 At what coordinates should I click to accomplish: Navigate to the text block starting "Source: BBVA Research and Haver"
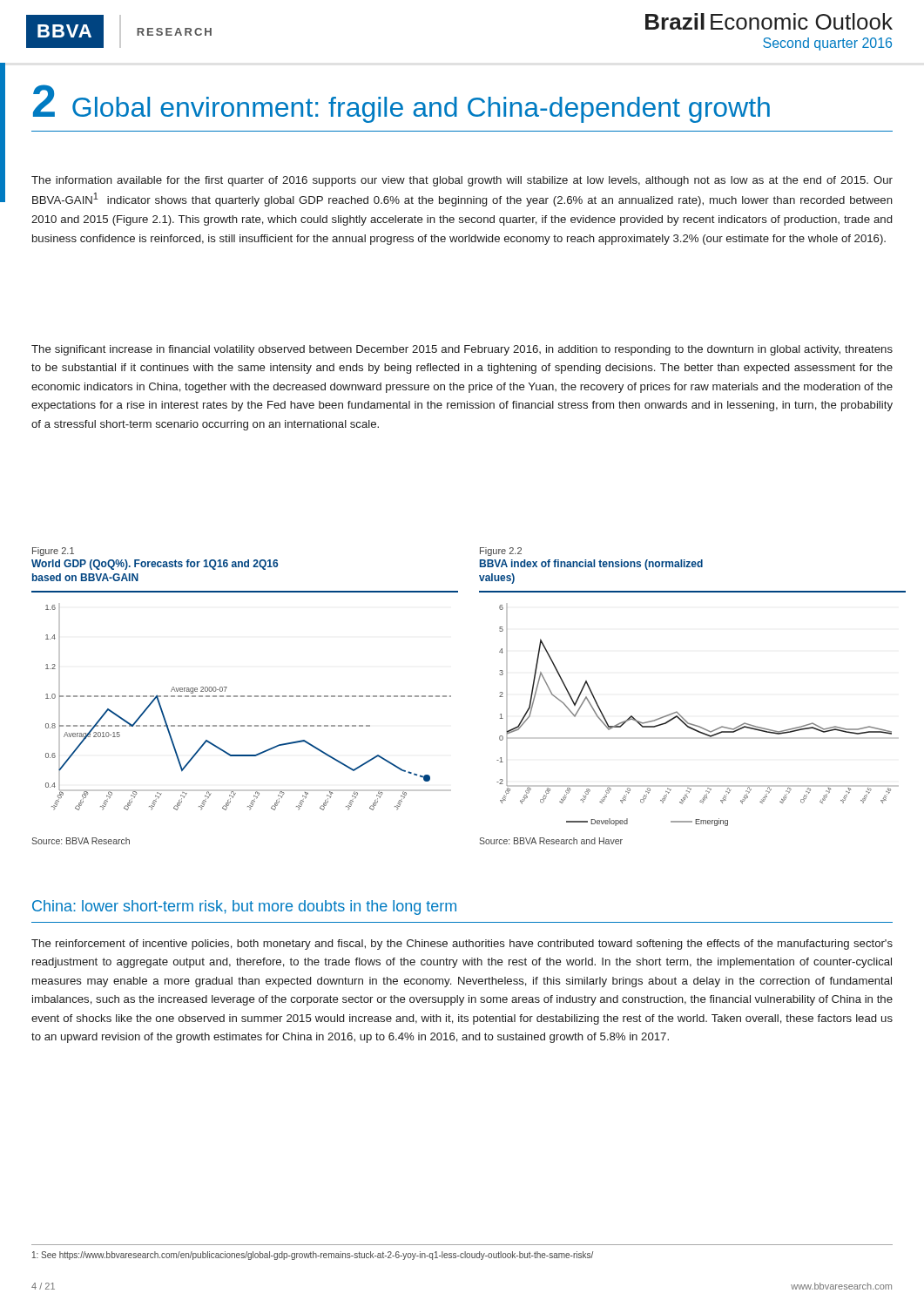click(551, 841)
